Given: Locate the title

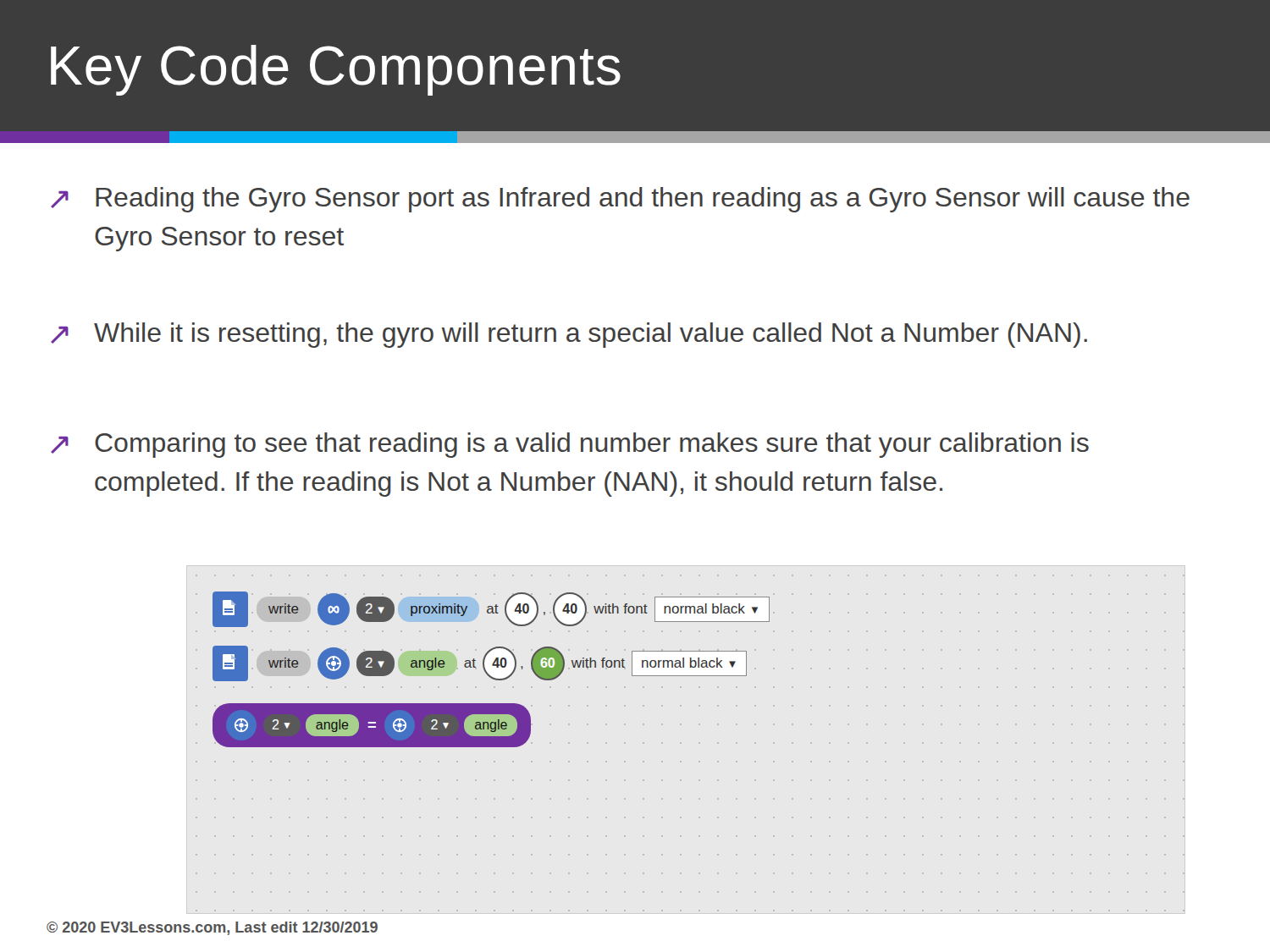Looking at the screenshot, I should click(335, 66).
